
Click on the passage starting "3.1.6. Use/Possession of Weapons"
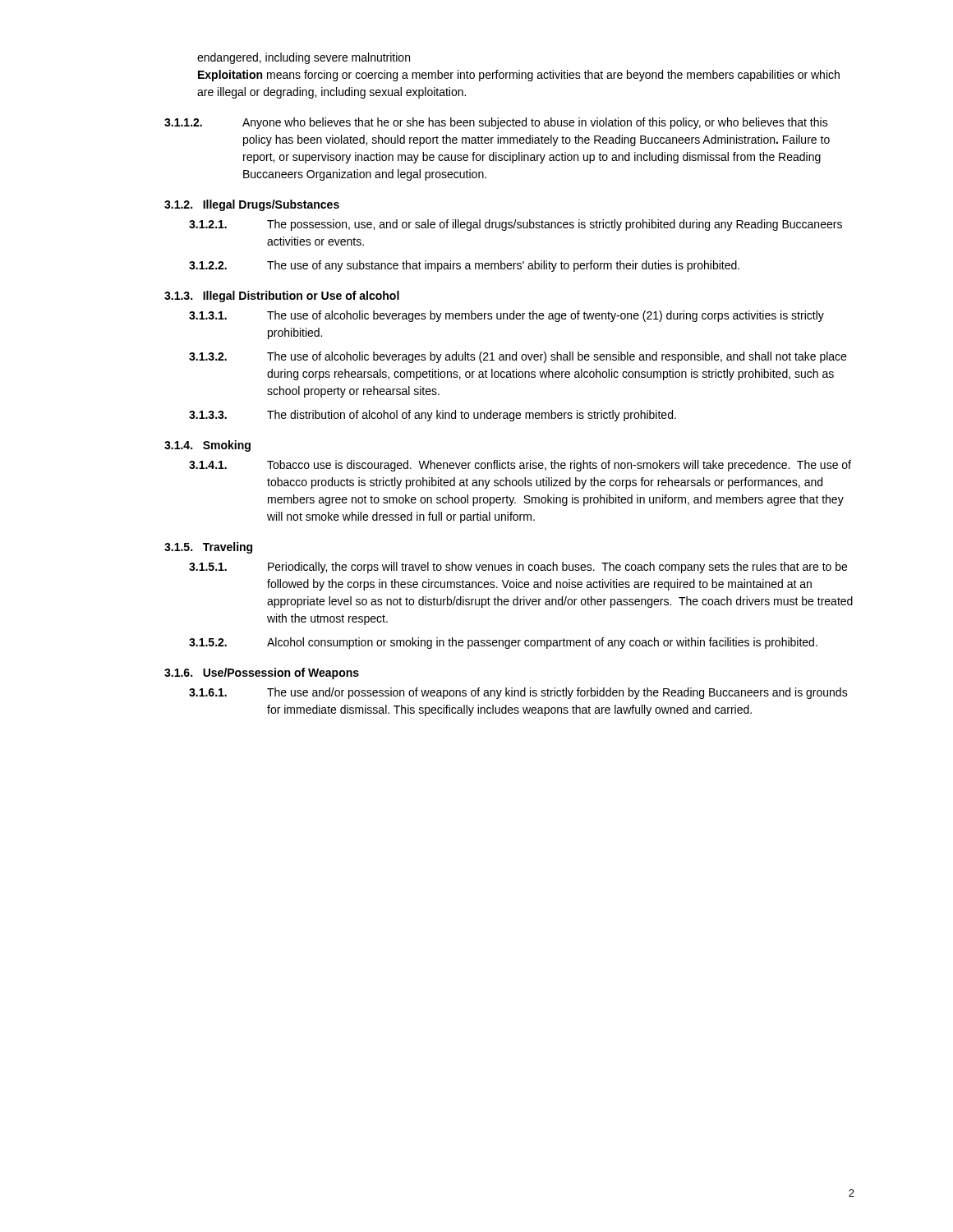(x=262, y=673)
